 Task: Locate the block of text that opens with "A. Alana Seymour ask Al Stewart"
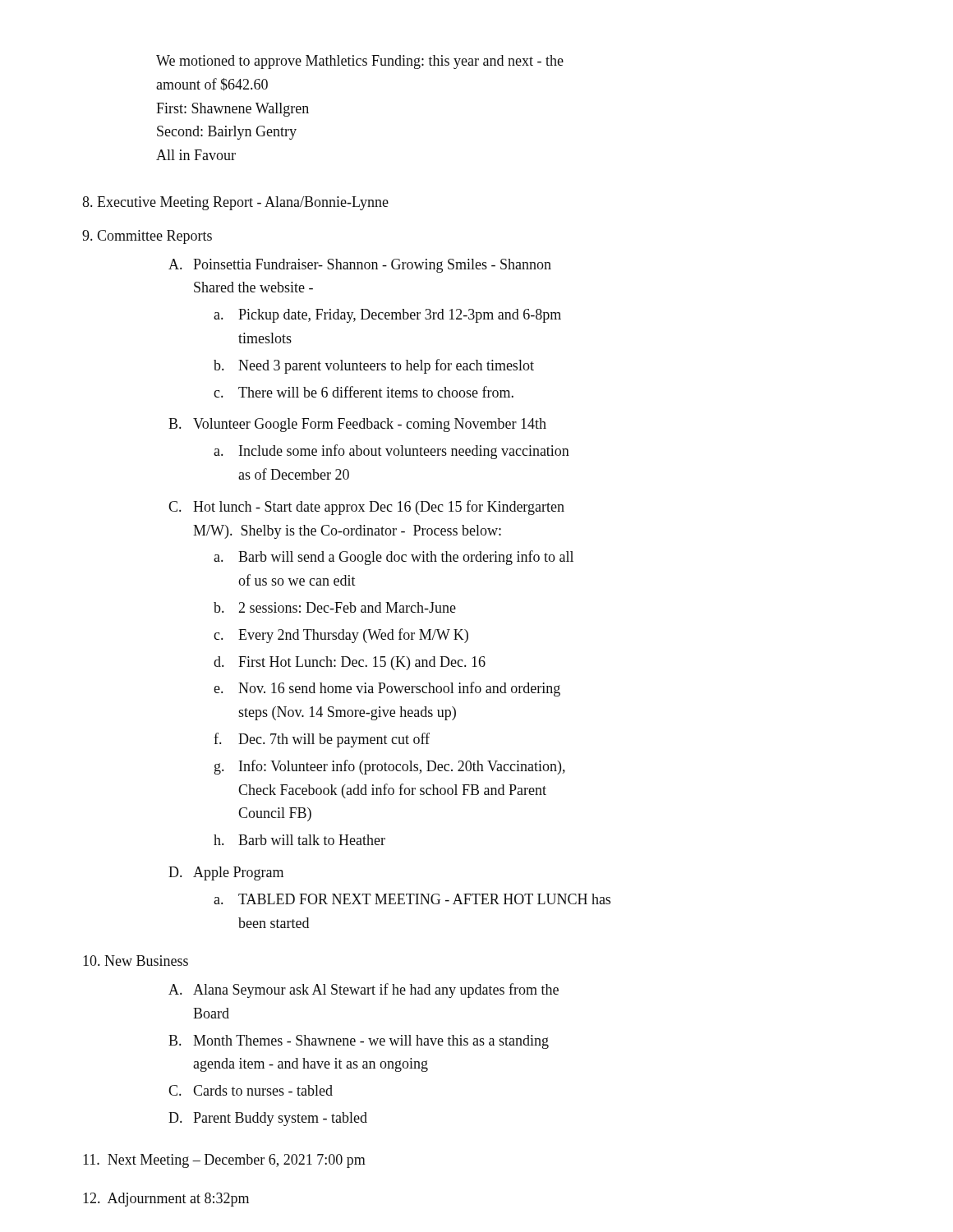[x=364, y=1002]
